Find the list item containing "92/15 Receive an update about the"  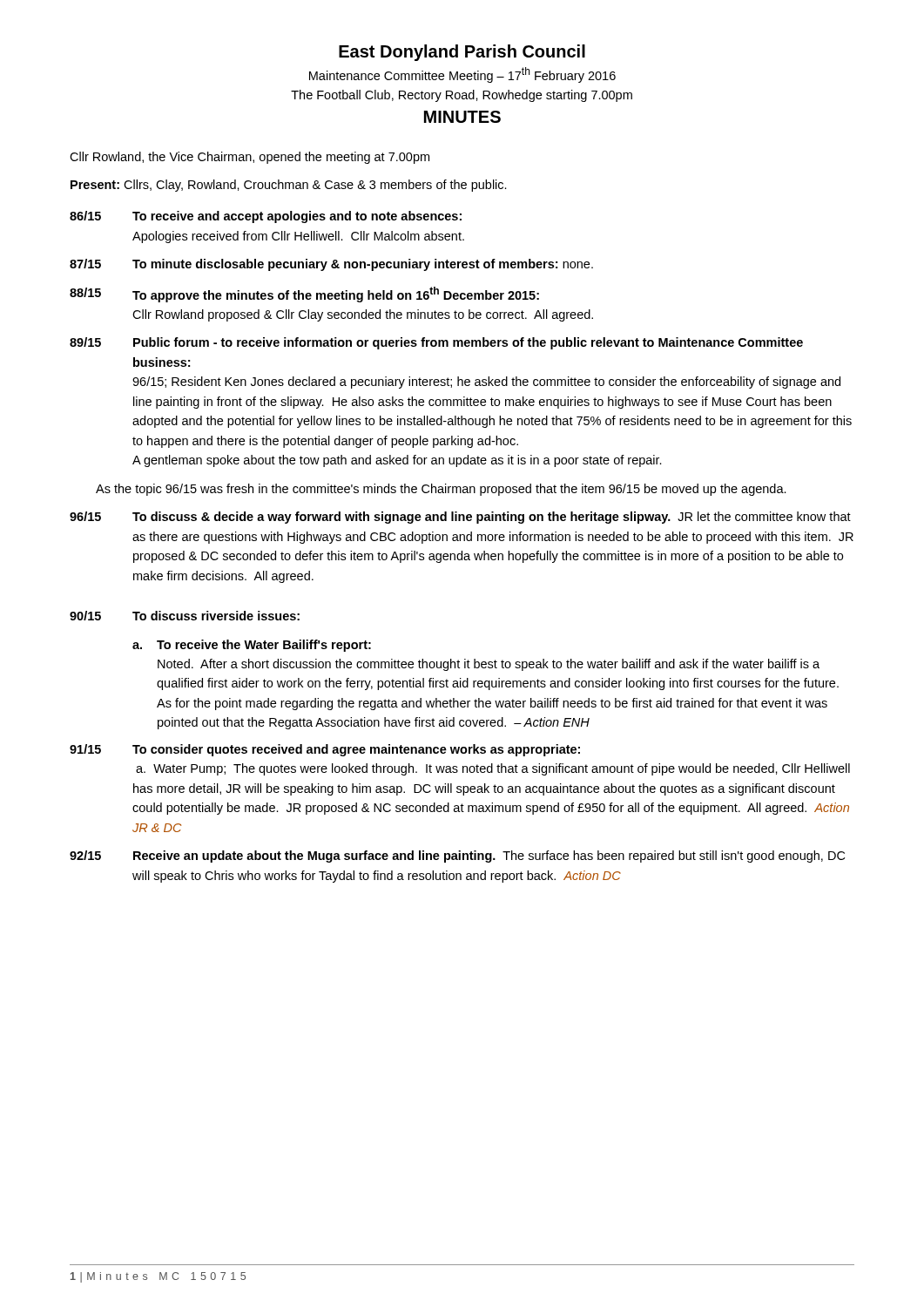tap(462, 866)
